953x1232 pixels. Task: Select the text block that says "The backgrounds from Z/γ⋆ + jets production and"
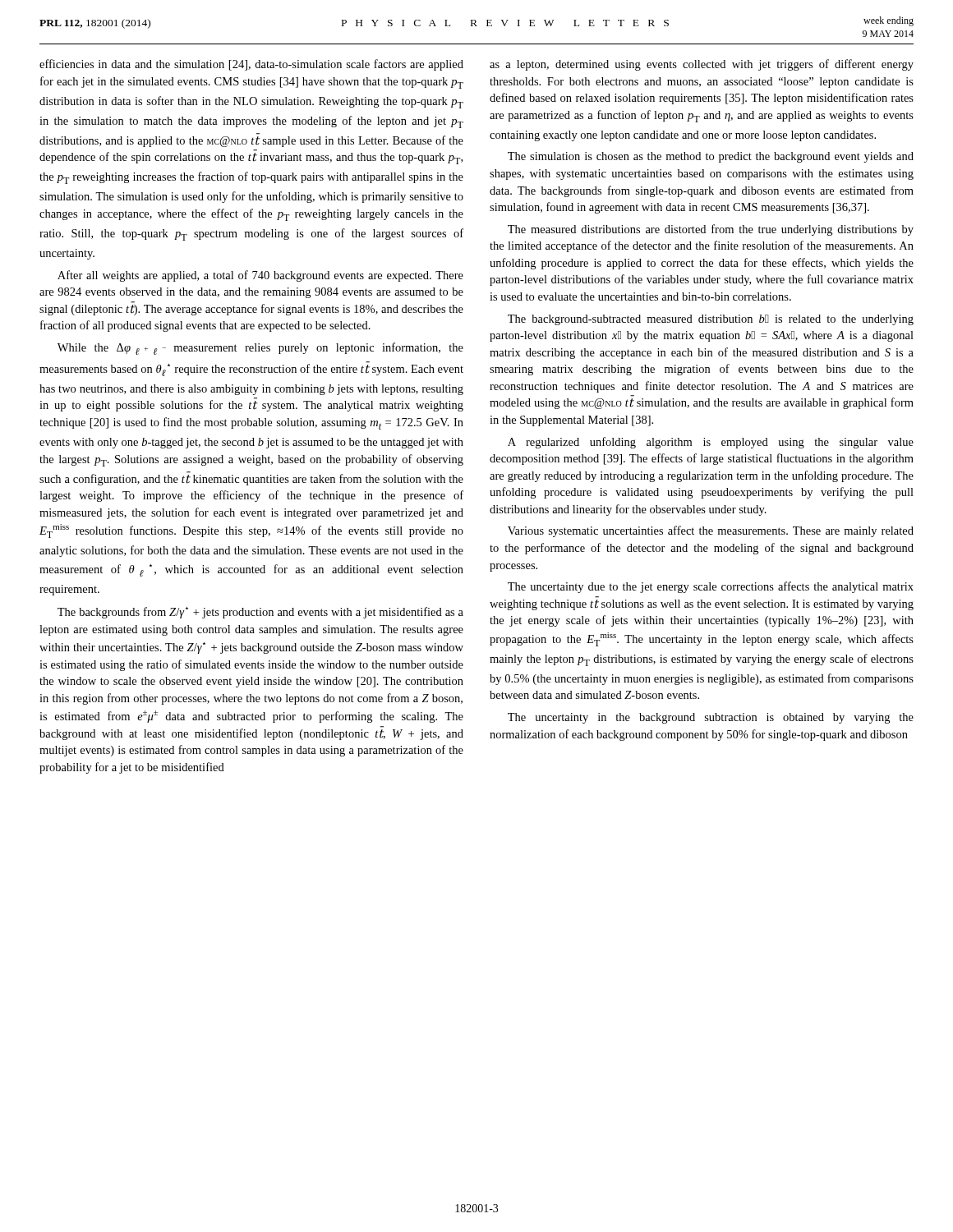[x=251, y=689]
